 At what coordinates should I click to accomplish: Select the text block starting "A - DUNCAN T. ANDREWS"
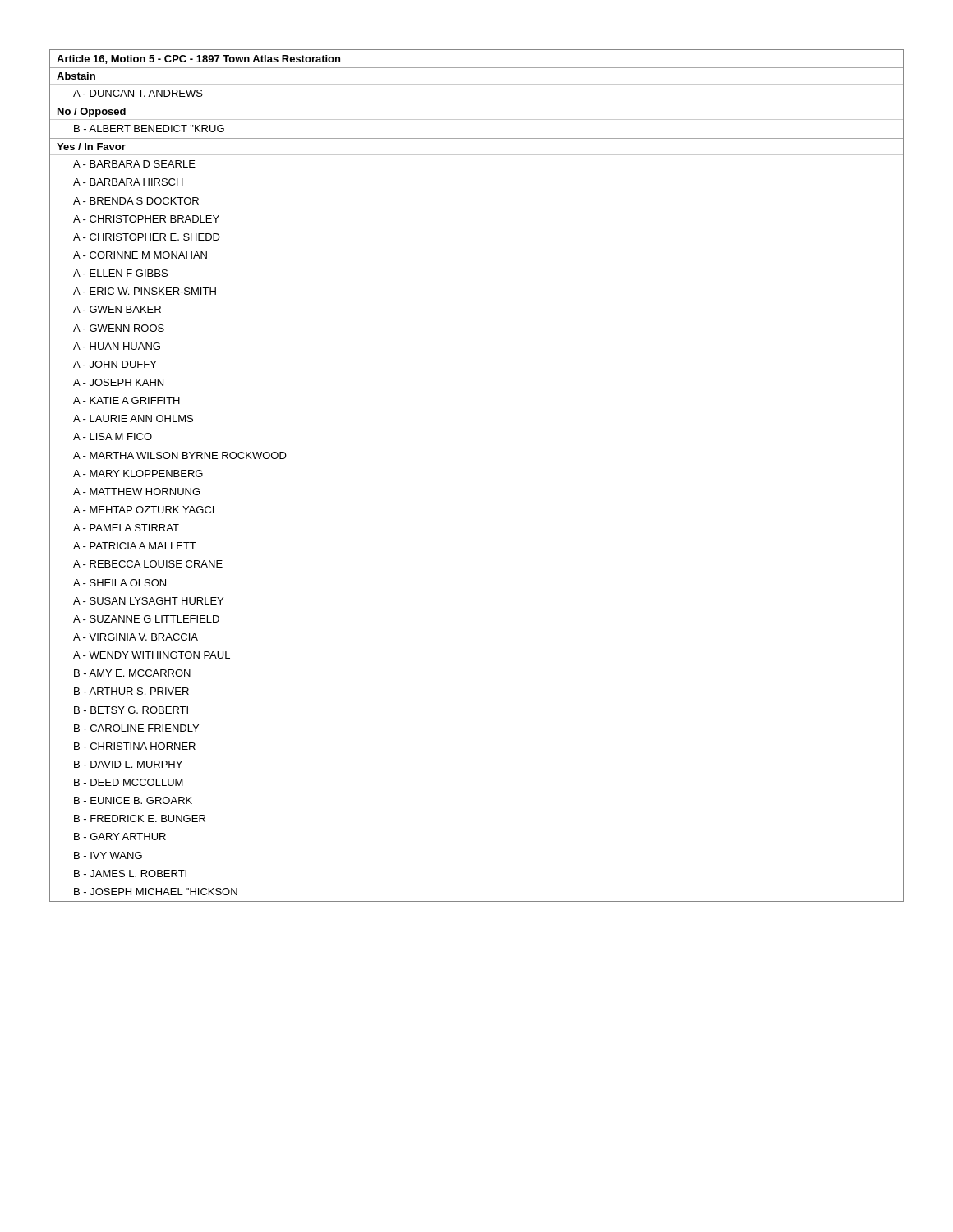point(138,93)
